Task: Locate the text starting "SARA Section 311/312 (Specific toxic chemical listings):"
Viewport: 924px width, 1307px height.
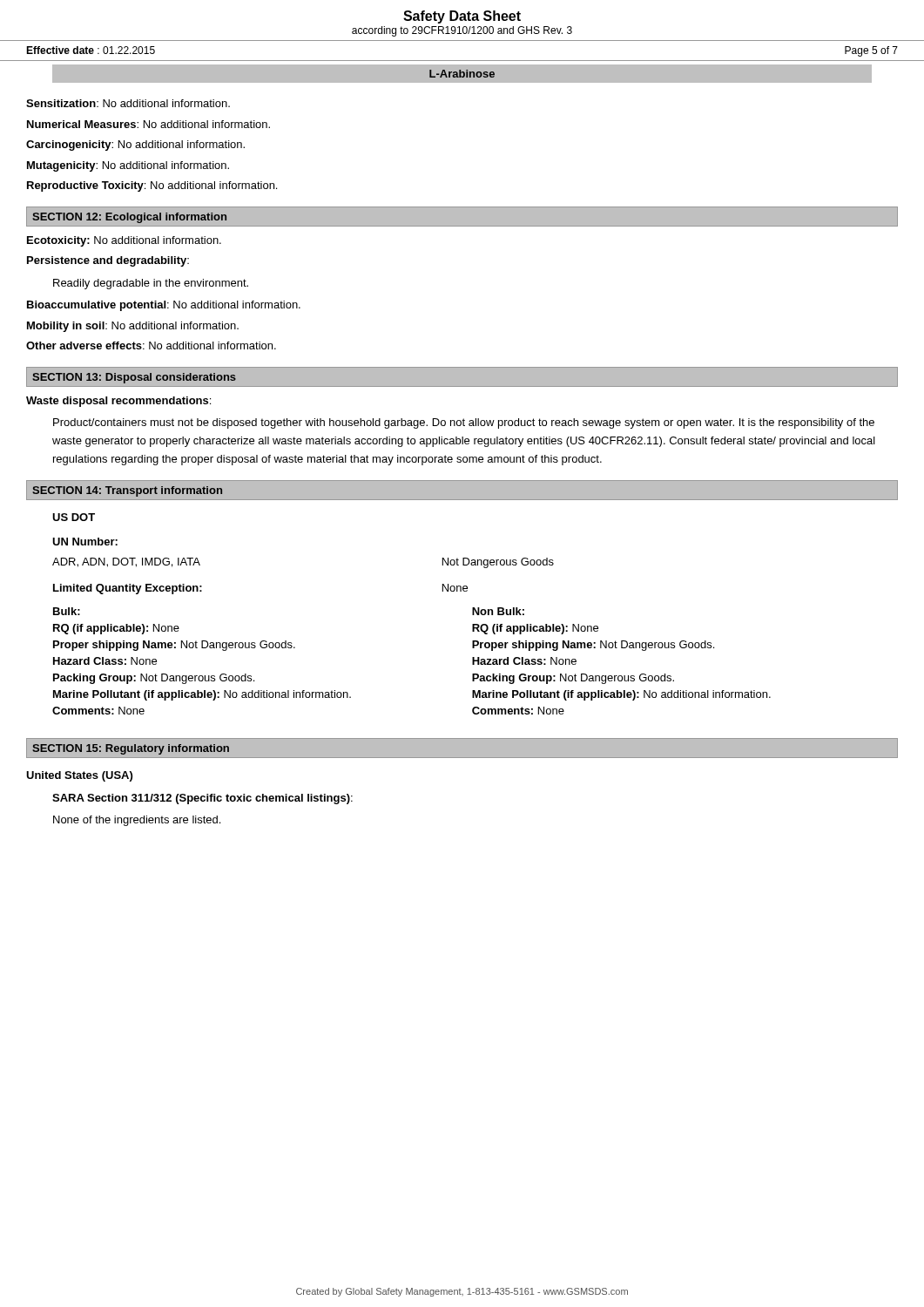Action: (x=202, y=799)
